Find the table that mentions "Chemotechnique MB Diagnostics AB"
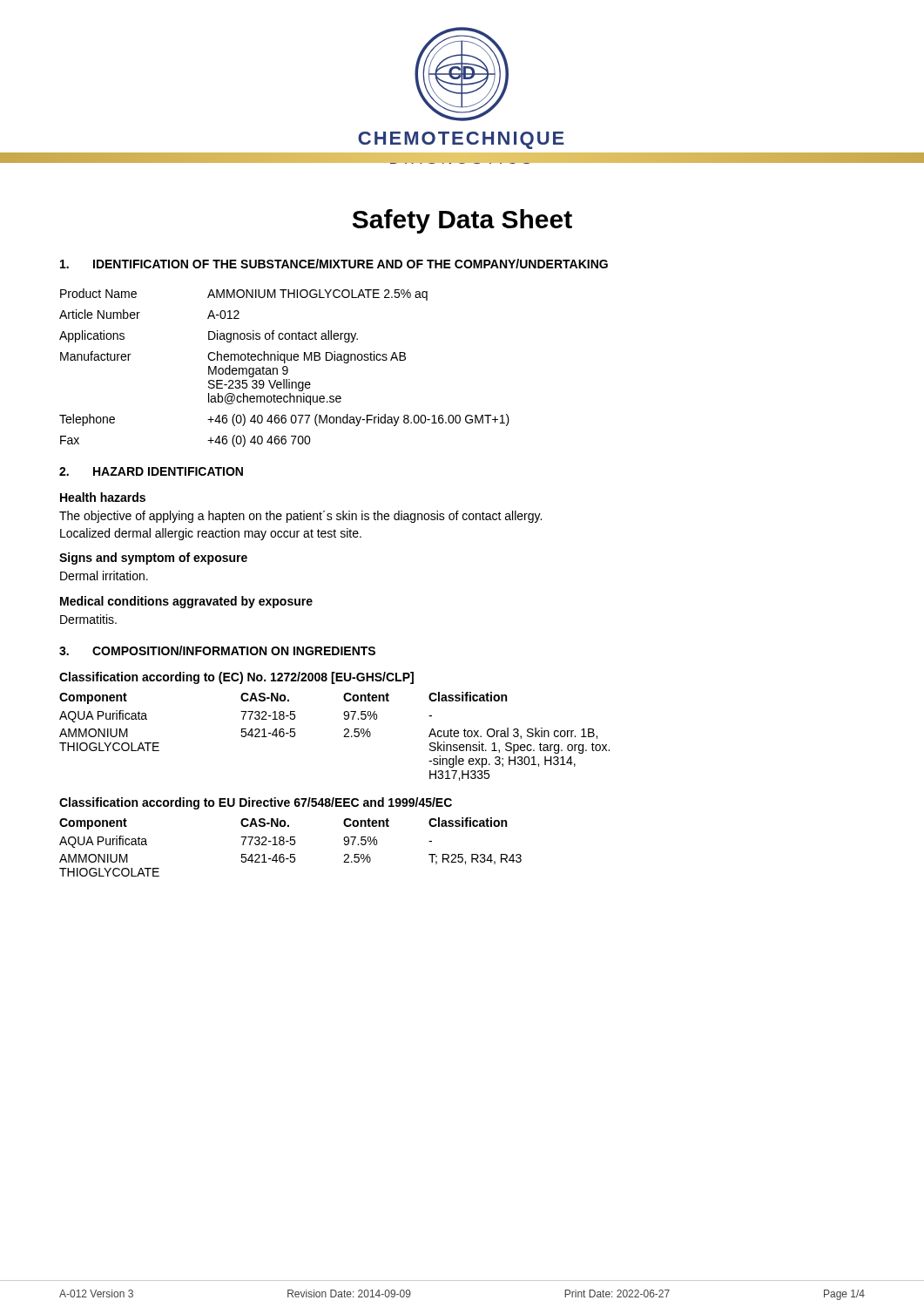924x1307 pixels. [x=462, y=367]
